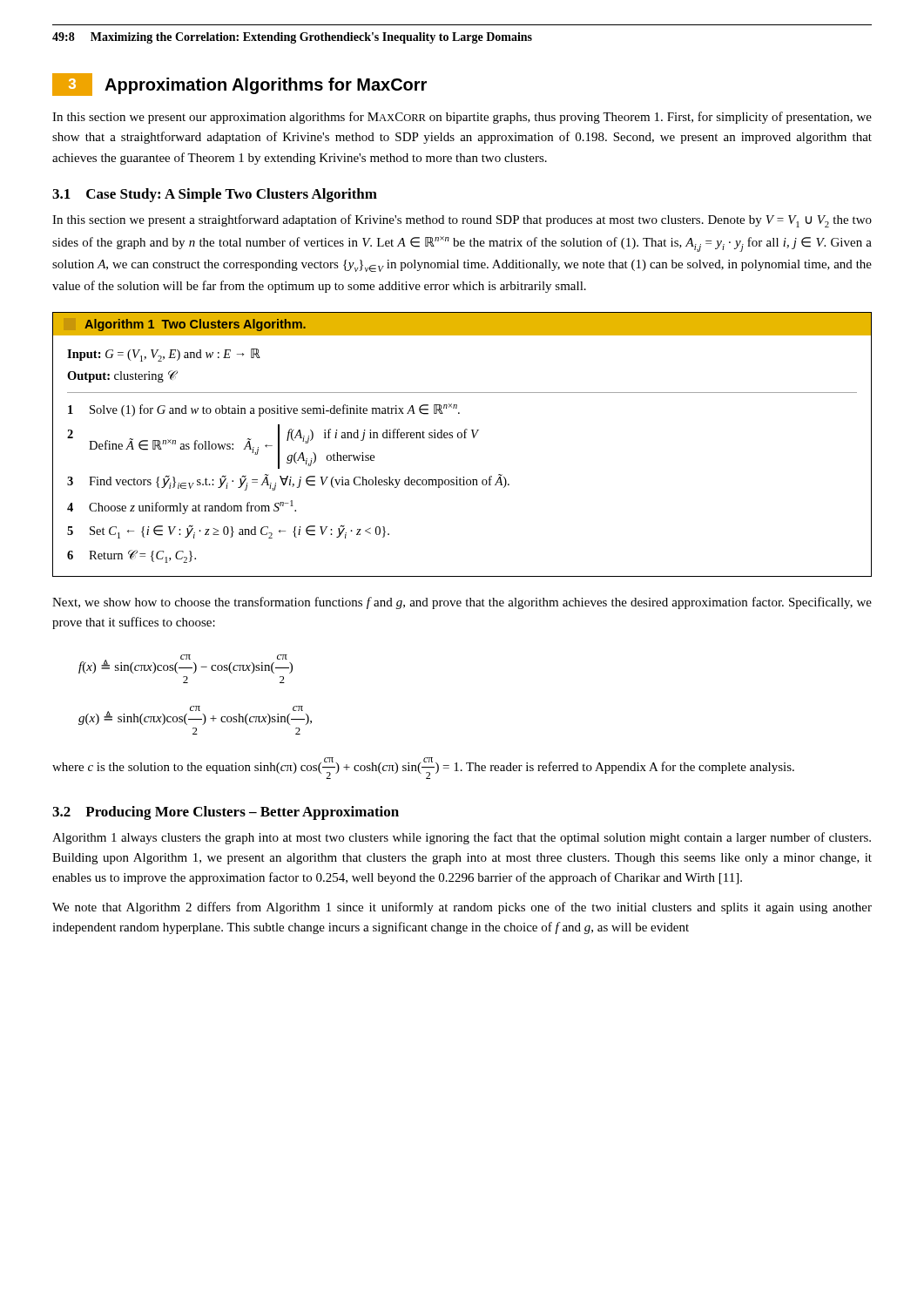Find the text block that reads "Next, we show how to choose the"

click(462, 612)
